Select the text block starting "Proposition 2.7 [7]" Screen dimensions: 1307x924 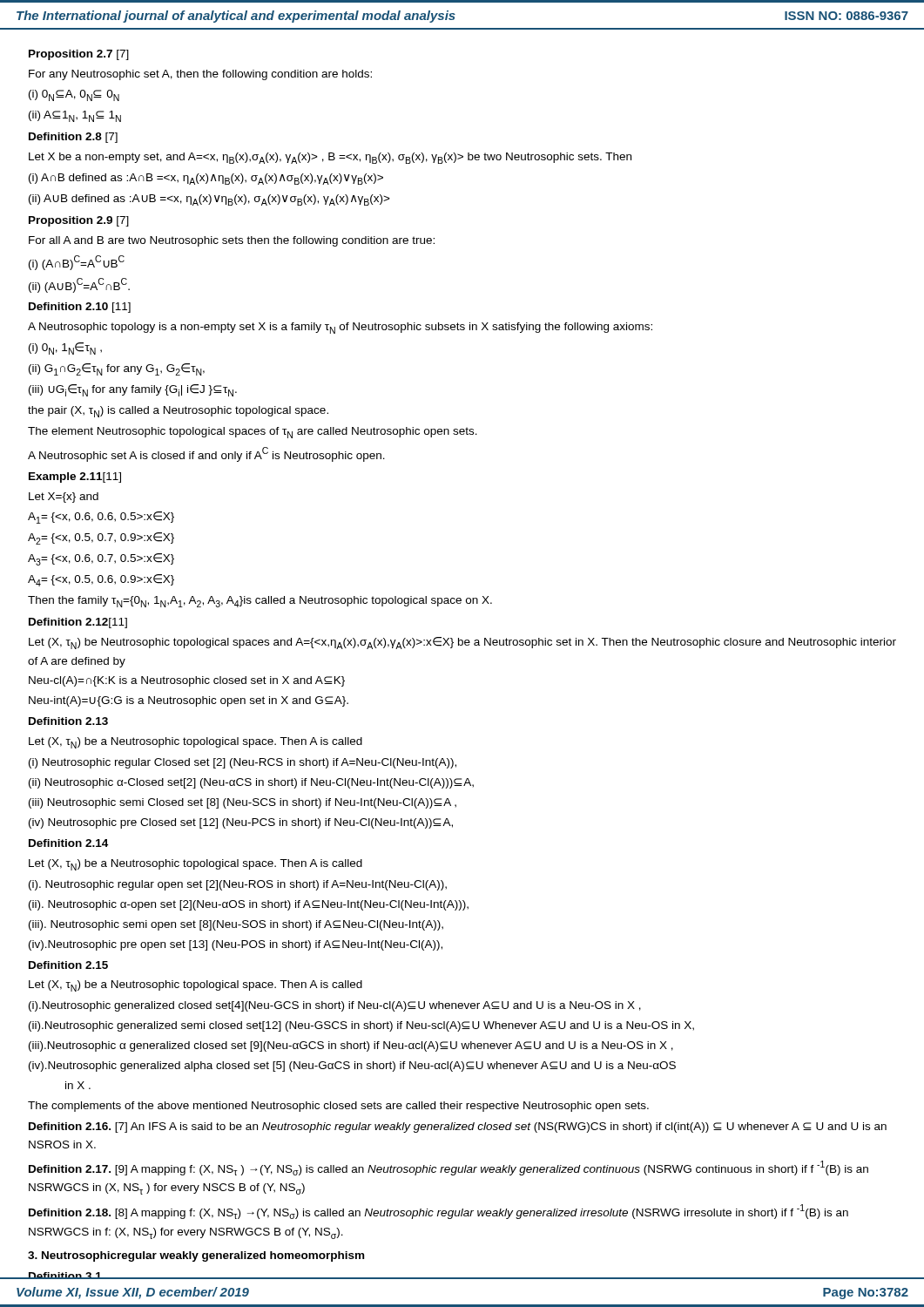tap(79, 55)
